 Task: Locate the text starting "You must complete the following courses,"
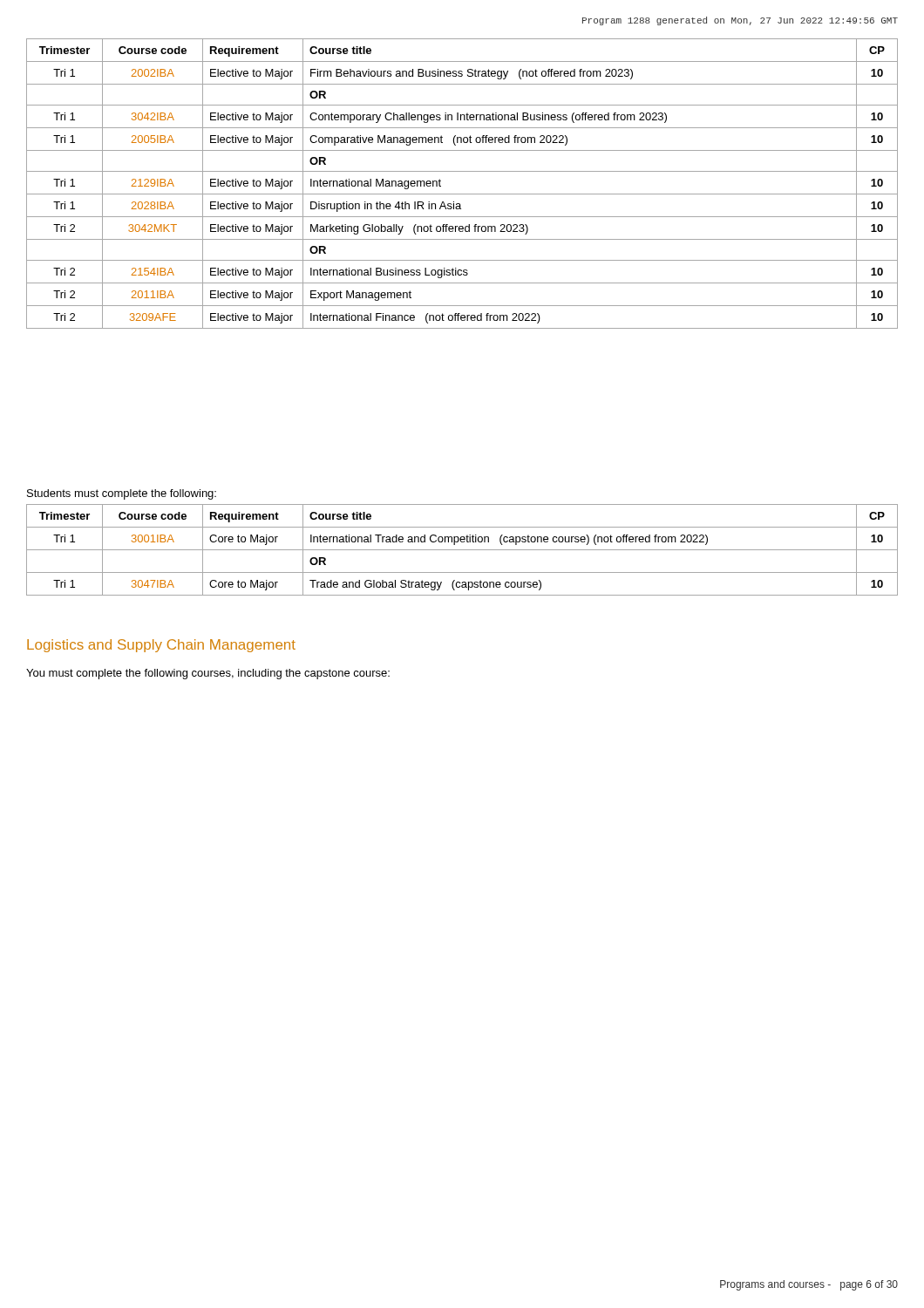click(x=208, y=673)
